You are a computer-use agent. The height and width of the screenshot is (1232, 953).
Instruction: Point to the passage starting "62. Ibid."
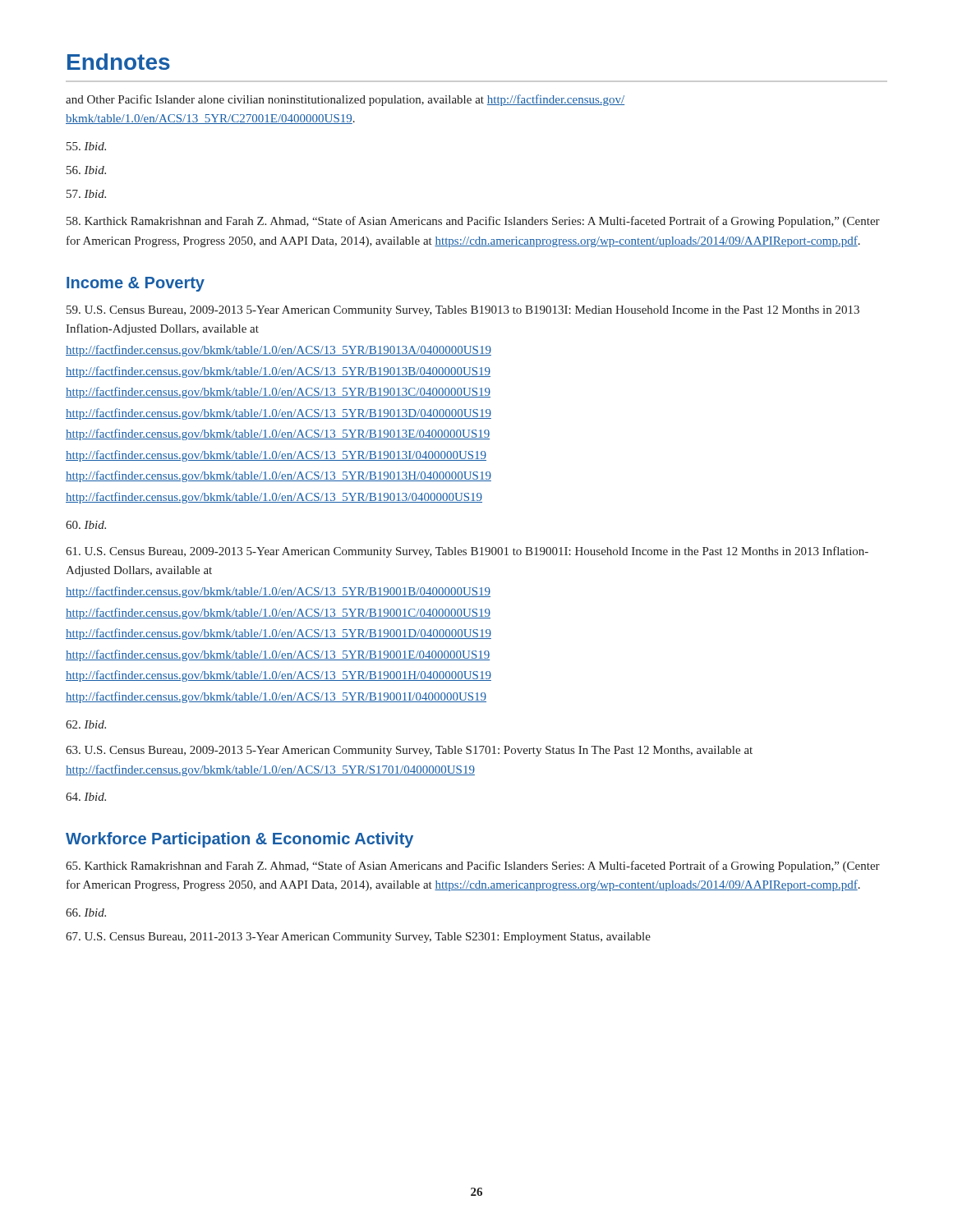coord(86,724)
